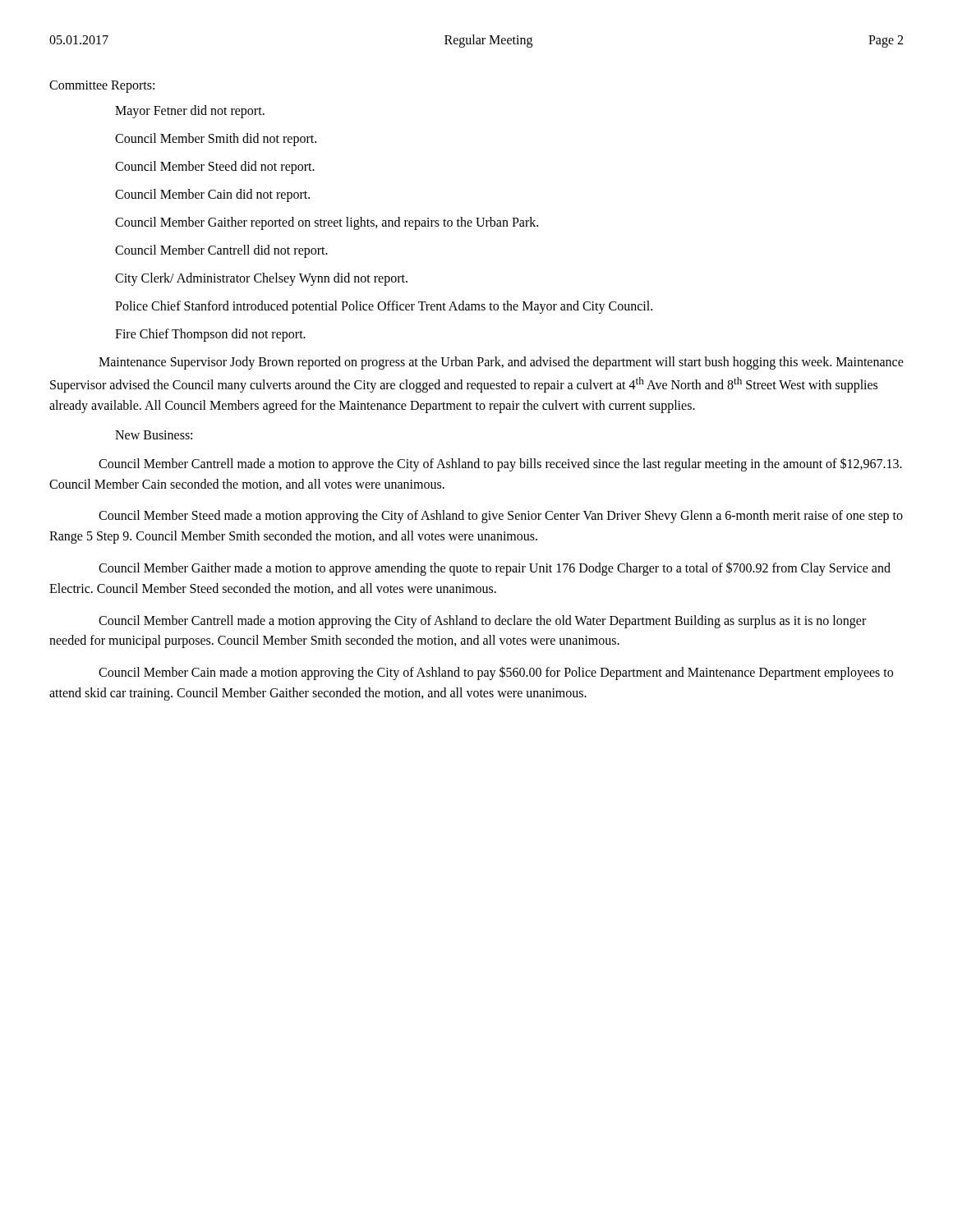Select the text block containing "Council Member Cantrell made a motion approving"
This screenshot has height=1232, width=953.
click(x=458, y=630)
